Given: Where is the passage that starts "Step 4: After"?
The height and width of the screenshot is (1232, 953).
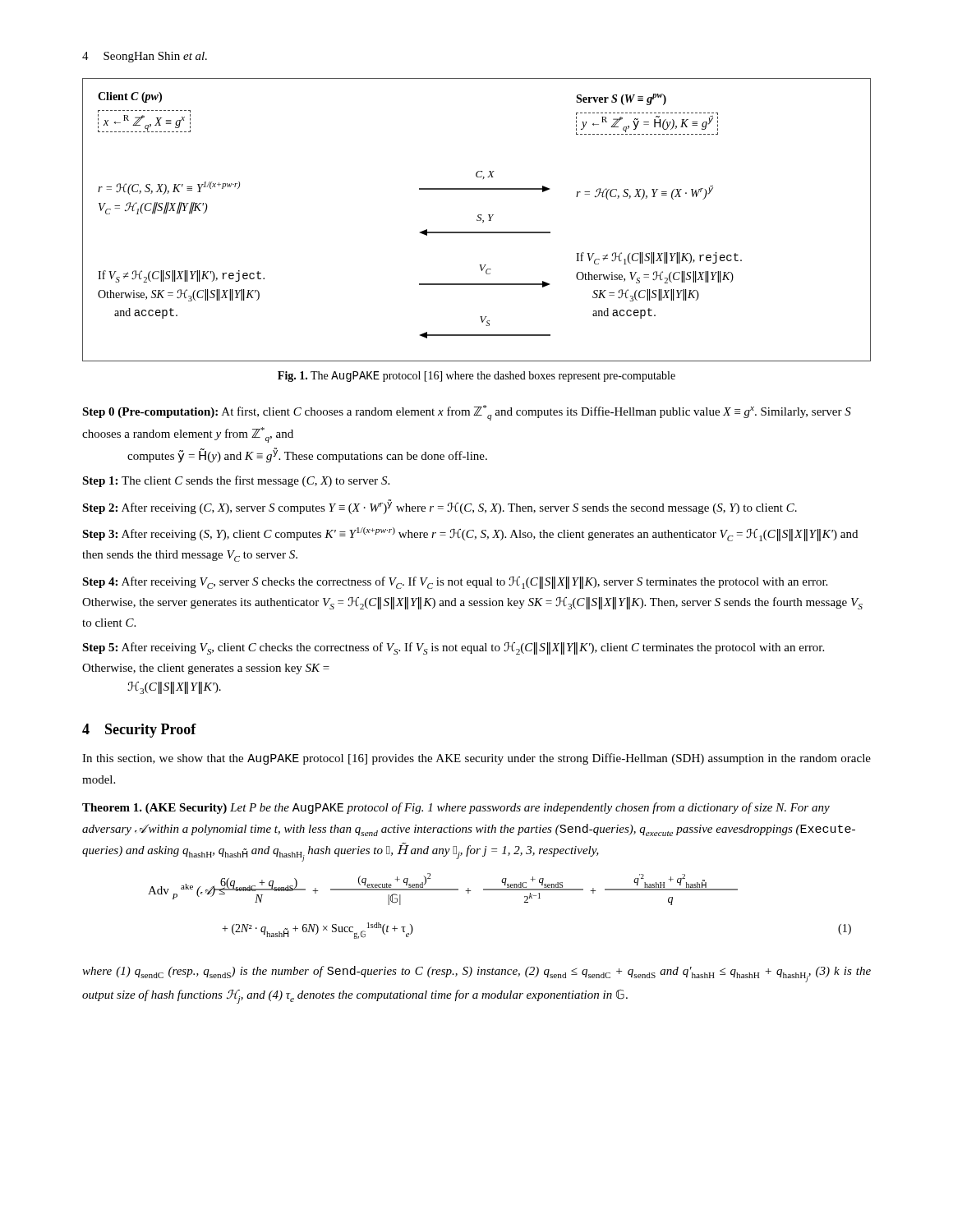Looking at the screenshot, I should (472, 602).
